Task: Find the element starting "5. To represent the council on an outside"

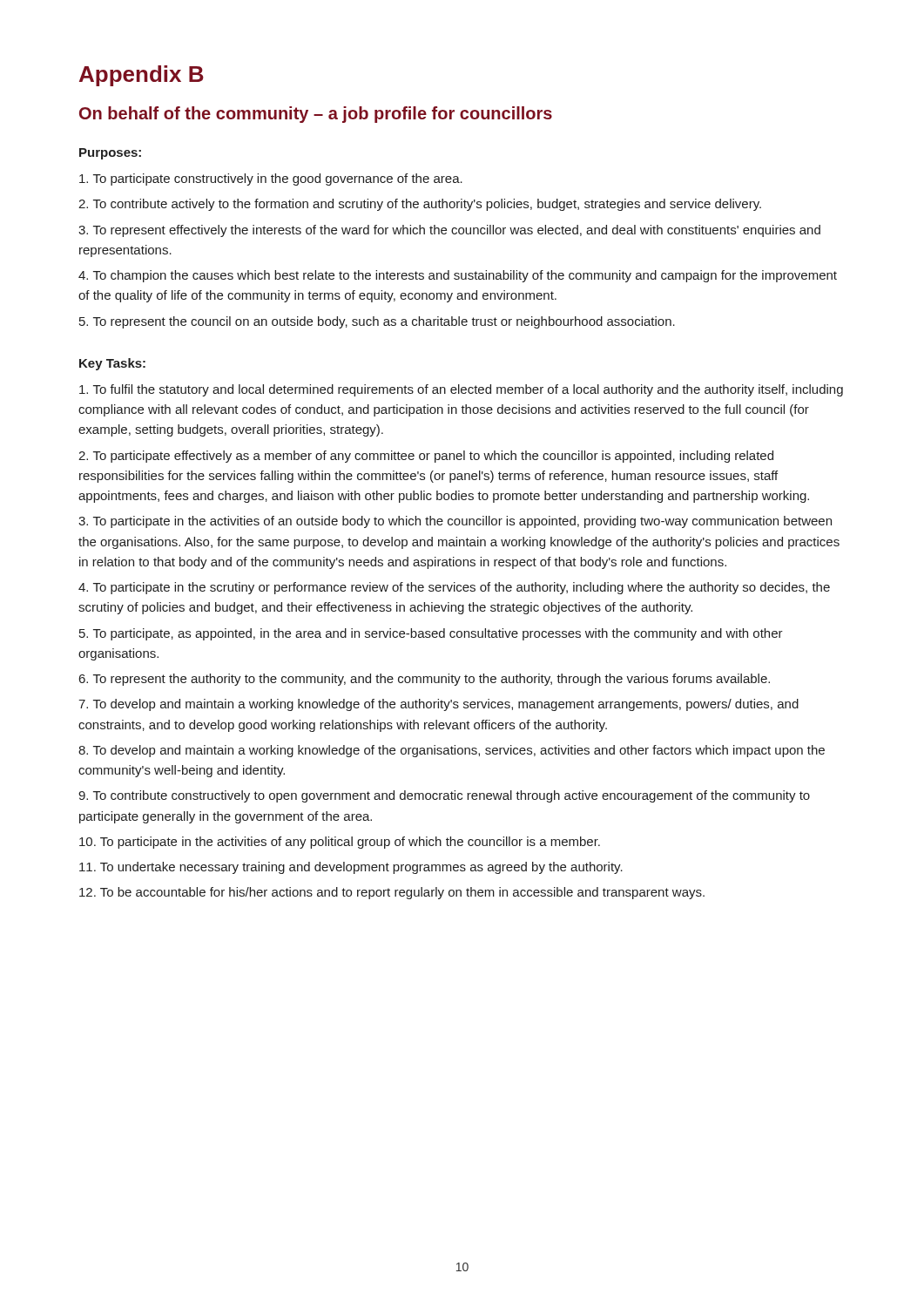Action: tap(377, 321)
